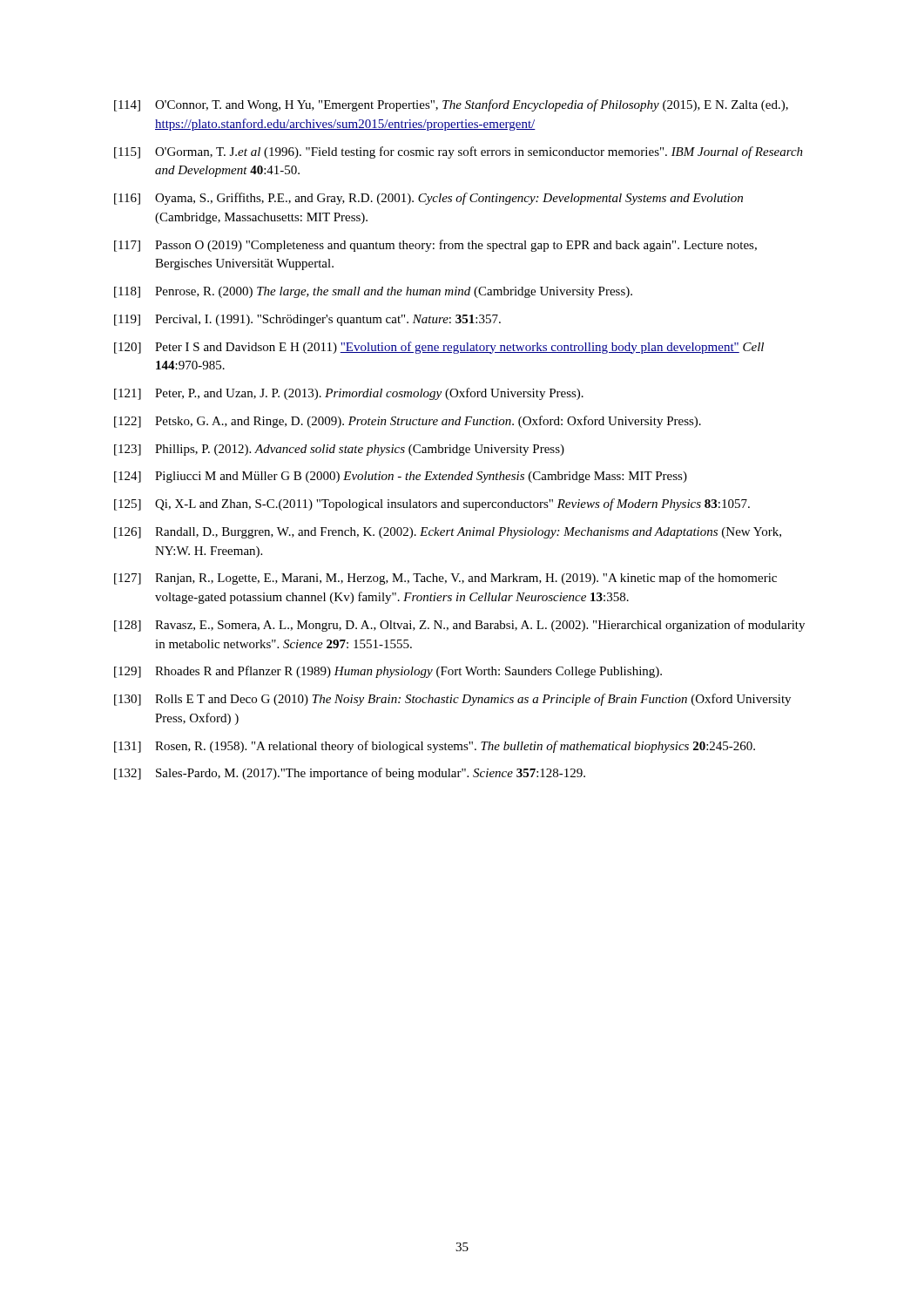This screenshot has height=1307, width=924.
Task: Where is the passage that starts "[118] Penrose, R. (2000) The large, the"?
Action: point(462,292)
